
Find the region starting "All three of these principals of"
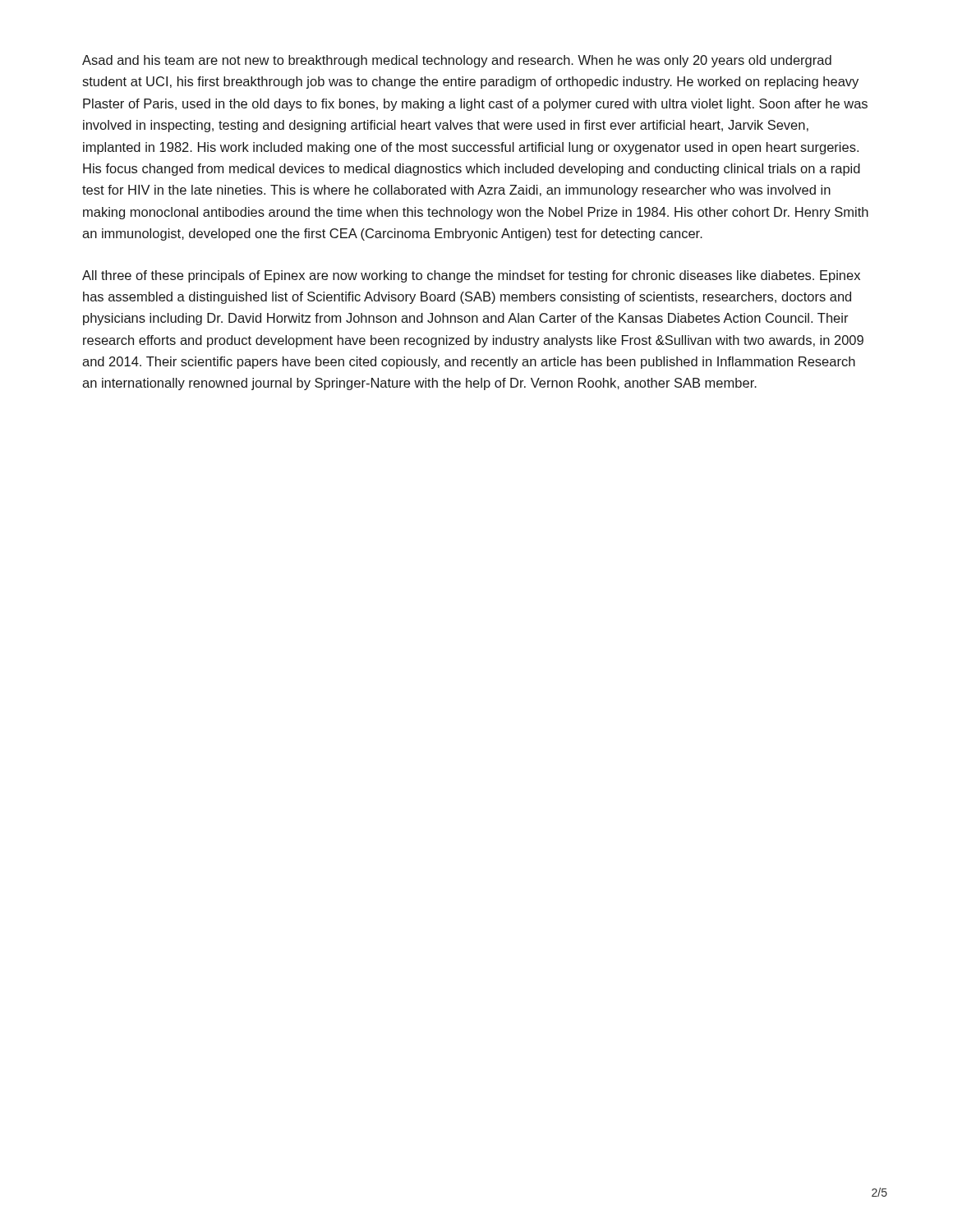click(473, 329)
